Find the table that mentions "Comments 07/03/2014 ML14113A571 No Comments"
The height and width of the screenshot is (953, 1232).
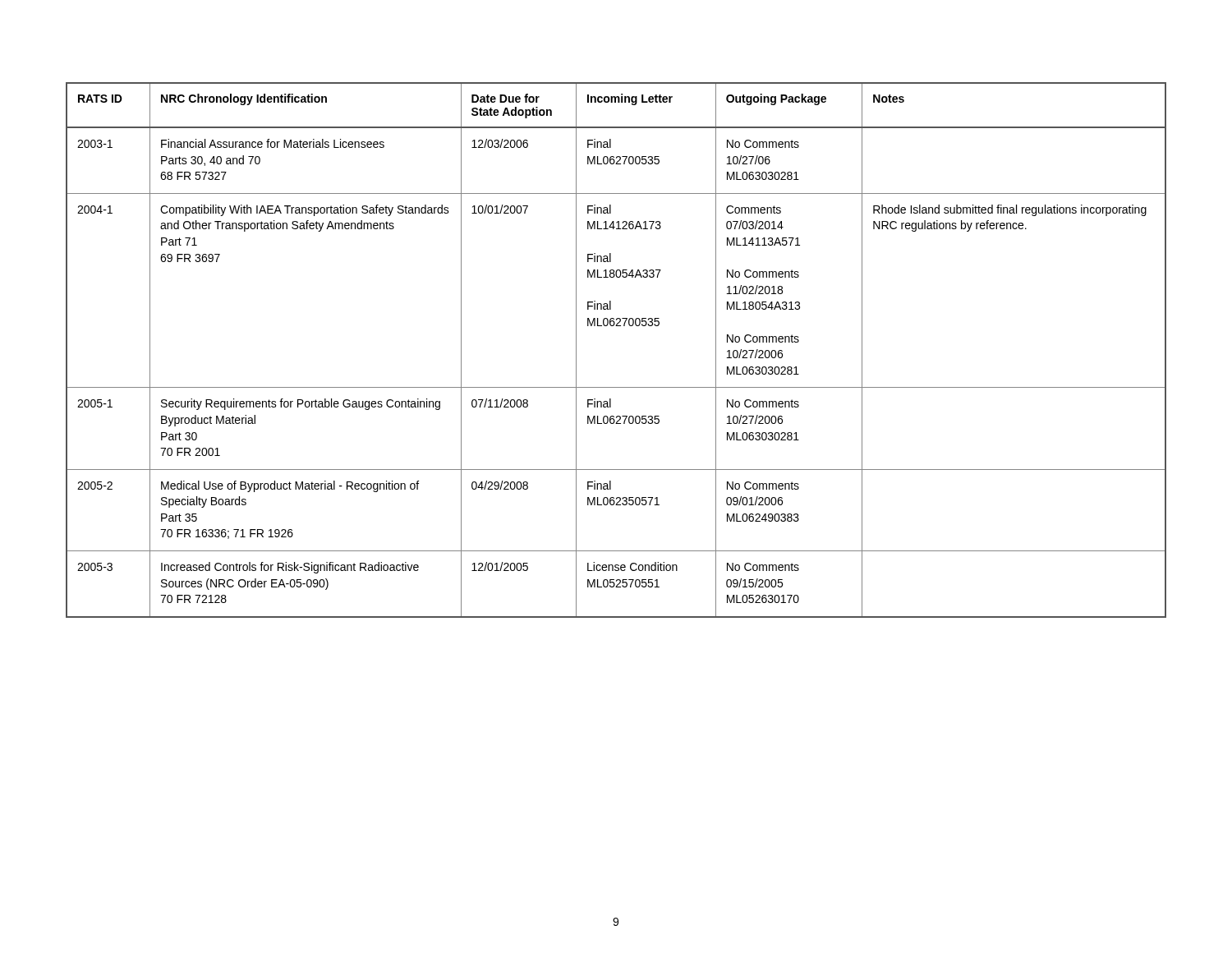tap(616, 350)
